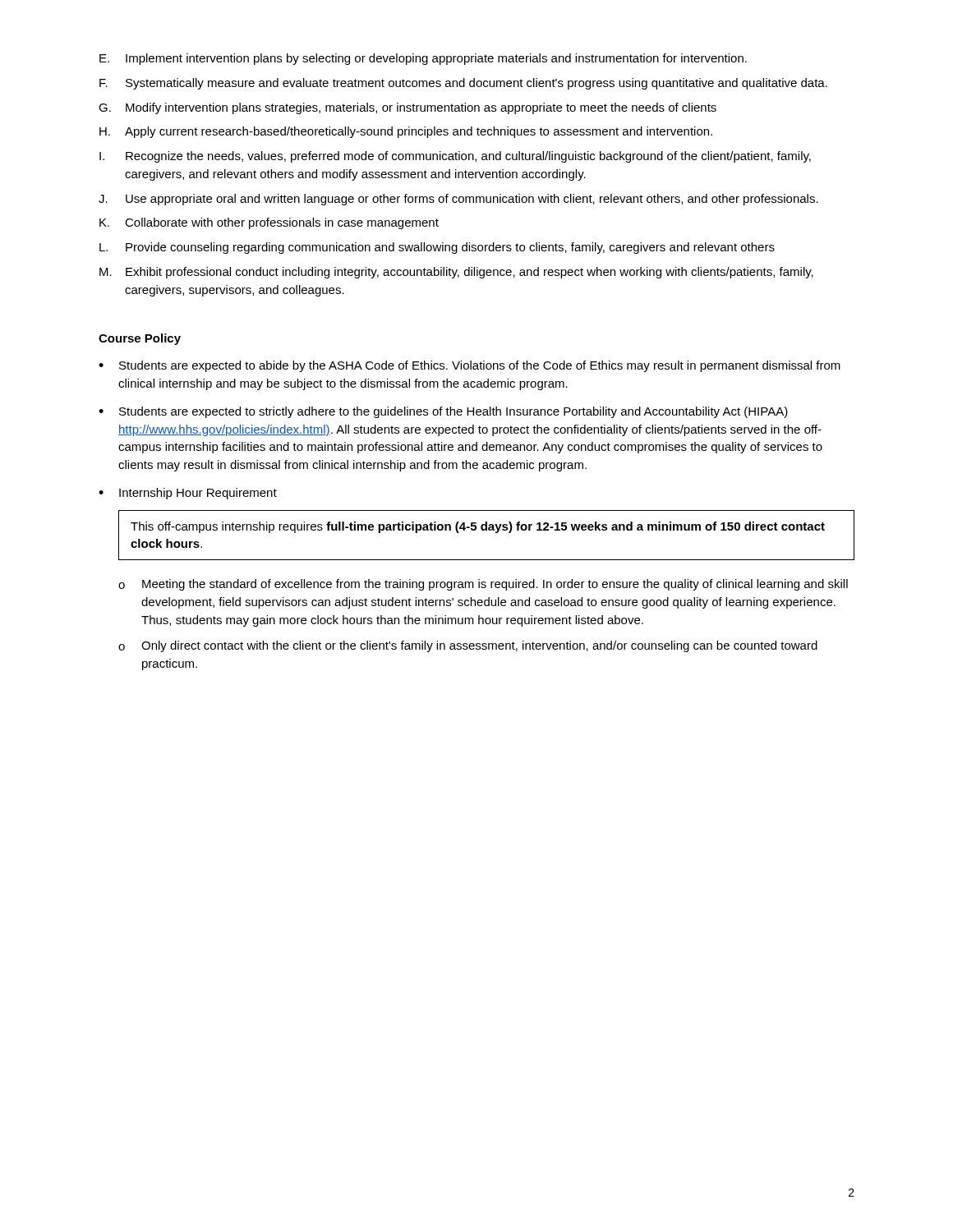Image resolution: width=953 pixels, height=1232 pixels.
Task: Locate the section header
Action: click(140, 338)
